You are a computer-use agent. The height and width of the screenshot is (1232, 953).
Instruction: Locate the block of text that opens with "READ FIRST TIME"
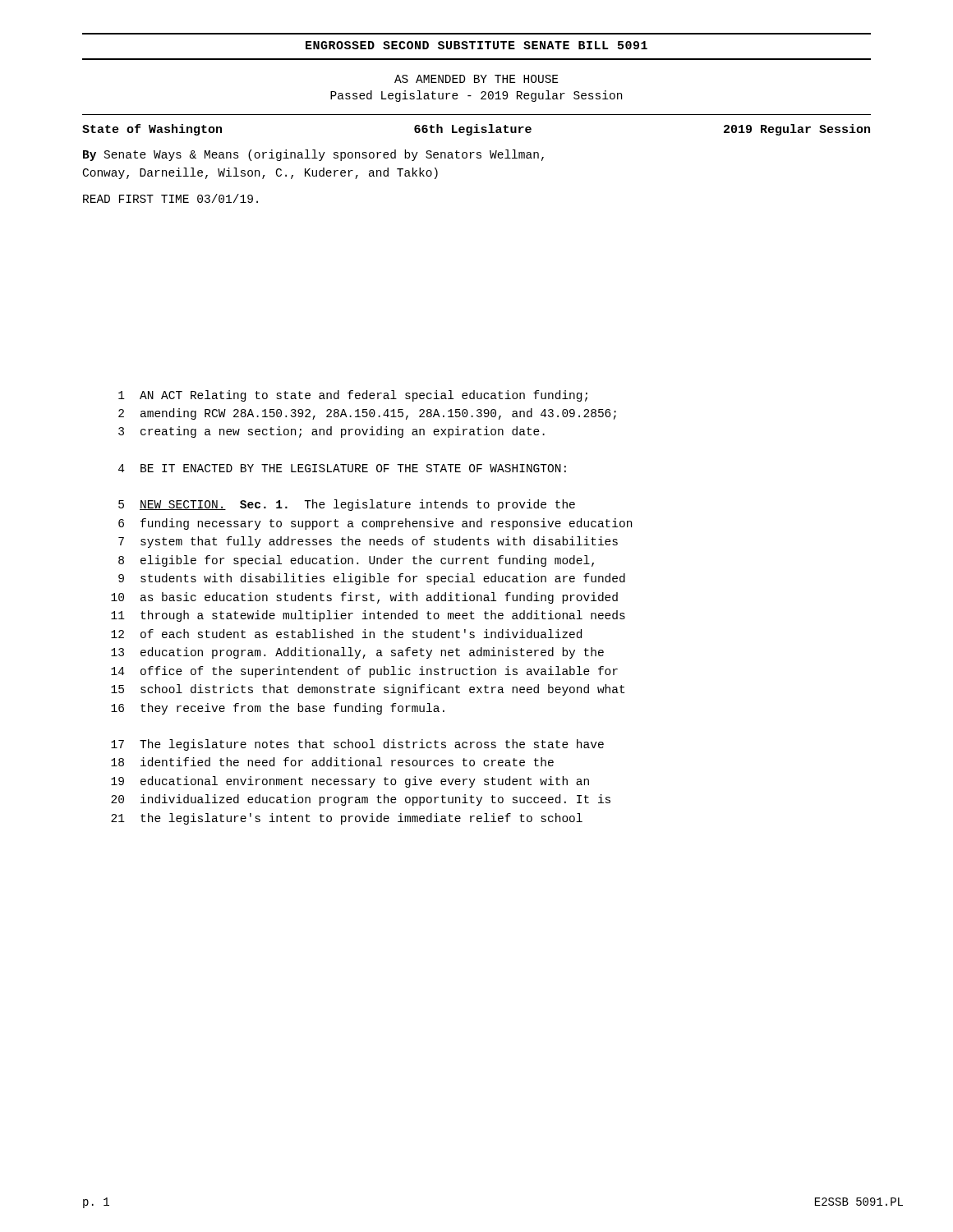(x=171, y=199)
